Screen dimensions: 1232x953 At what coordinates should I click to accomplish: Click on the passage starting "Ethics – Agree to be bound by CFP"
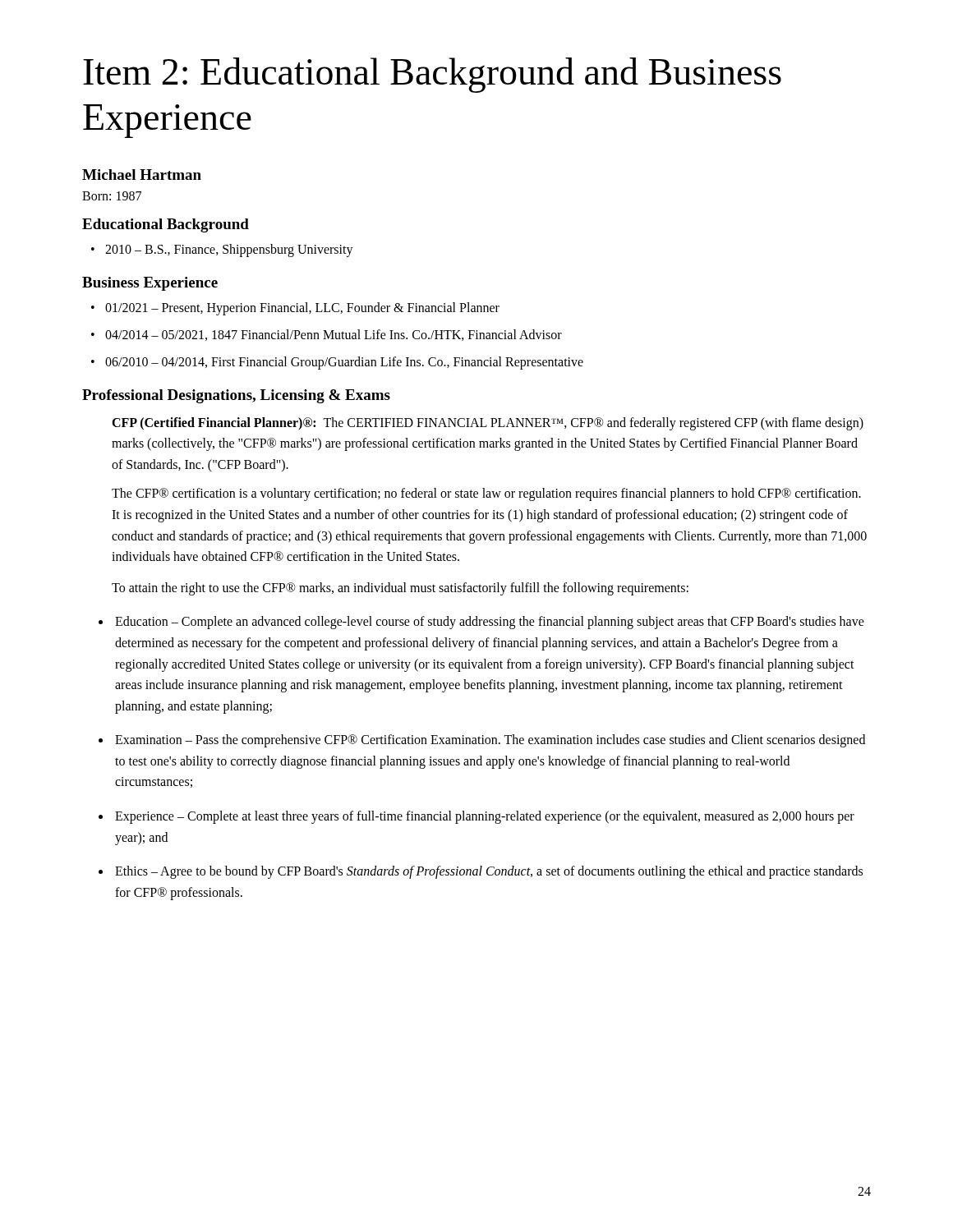476,882
